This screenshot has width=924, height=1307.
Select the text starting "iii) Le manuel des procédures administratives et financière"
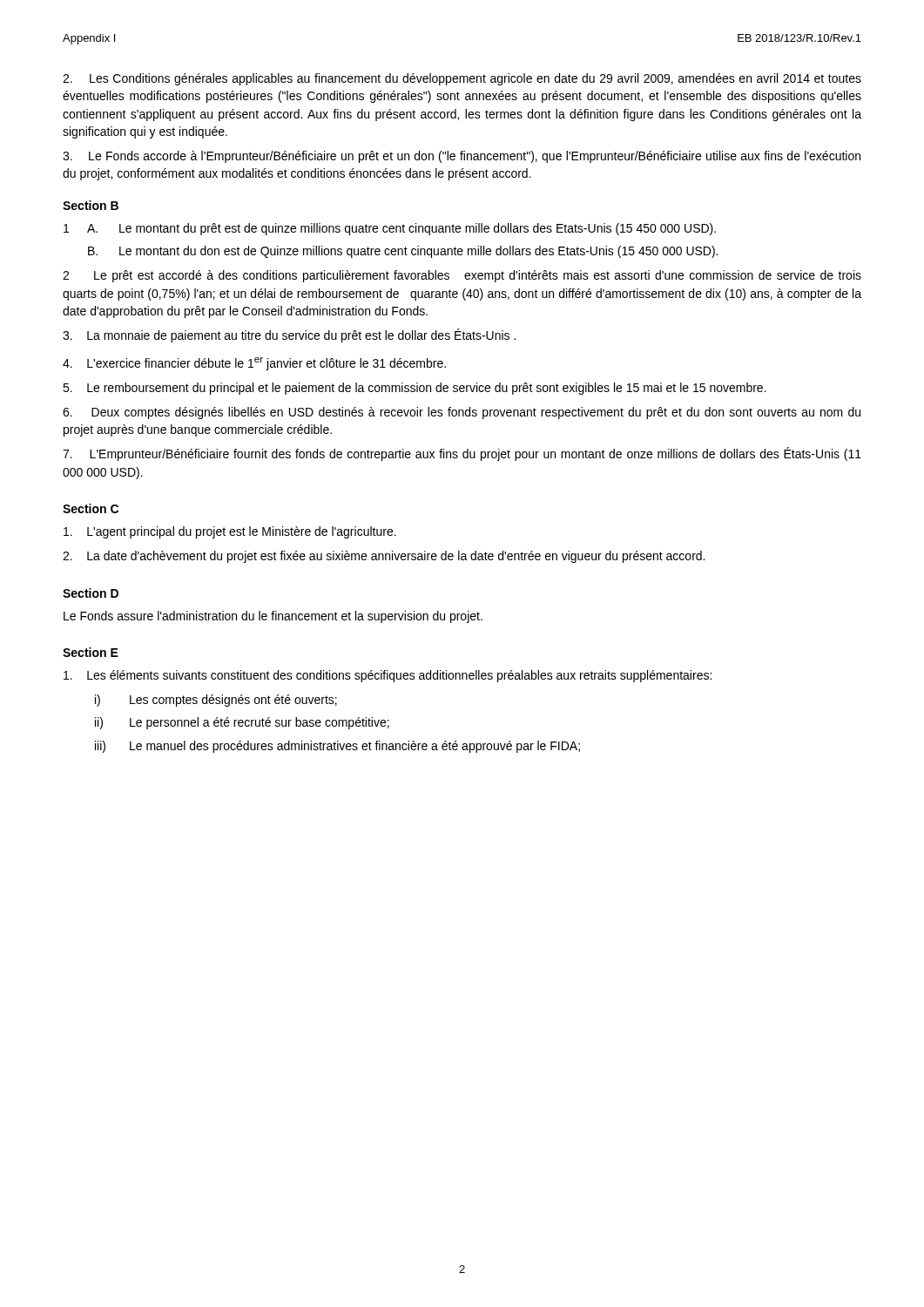(478, 746)
